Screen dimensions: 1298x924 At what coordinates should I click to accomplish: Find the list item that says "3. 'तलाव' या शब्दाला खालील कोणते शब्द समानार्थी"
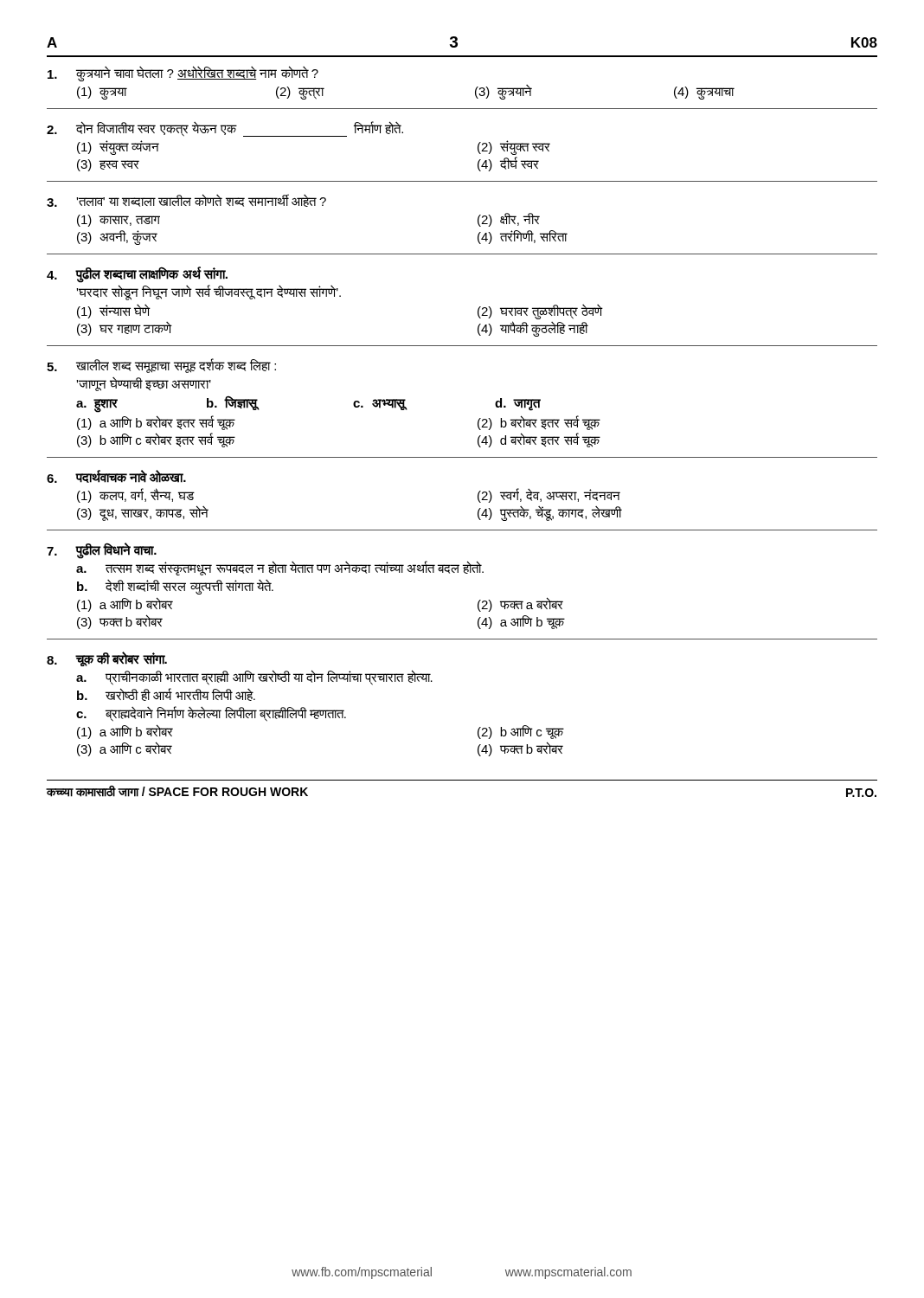pos(186,200)
